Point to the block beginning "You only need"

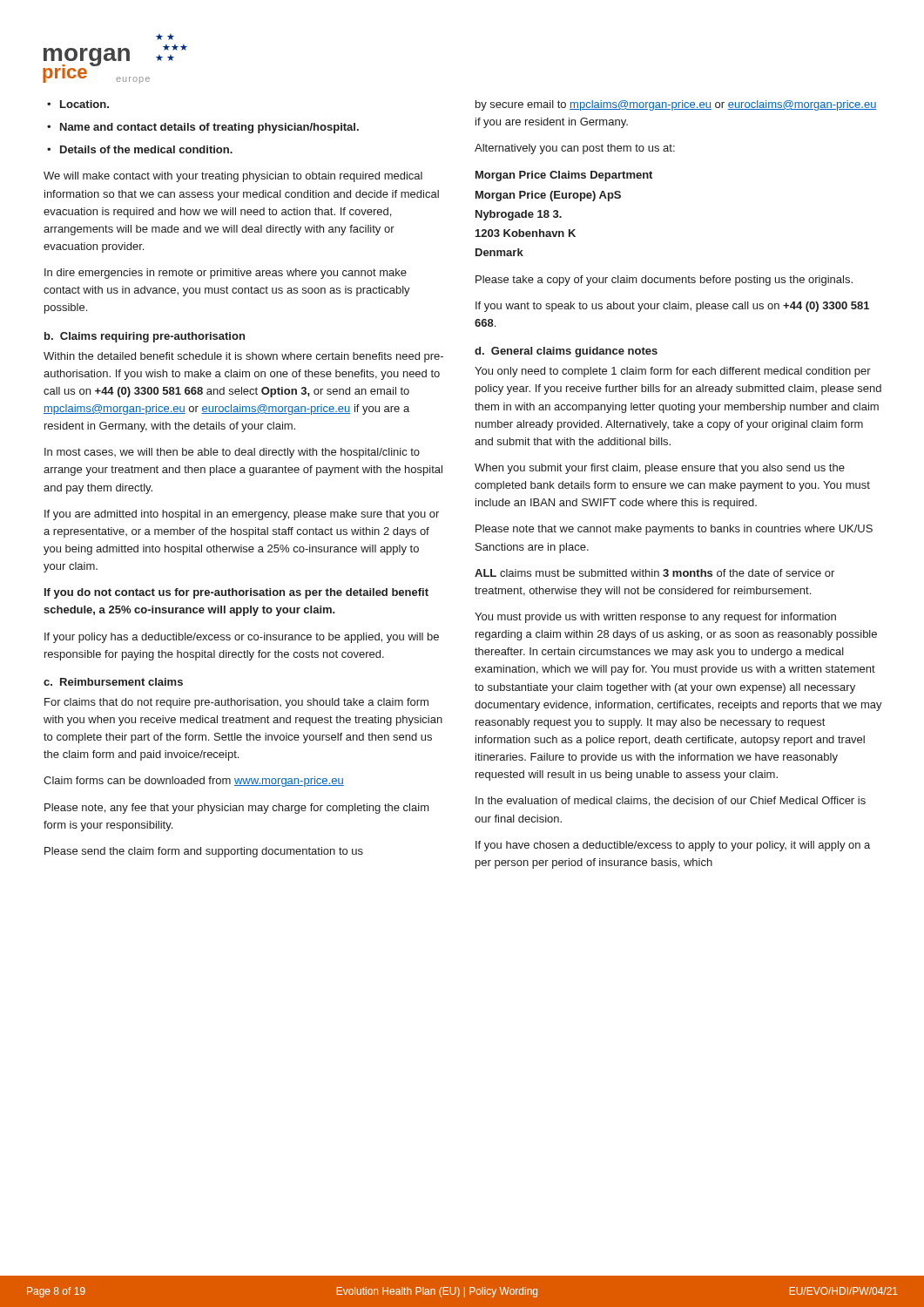pos(679,407)
